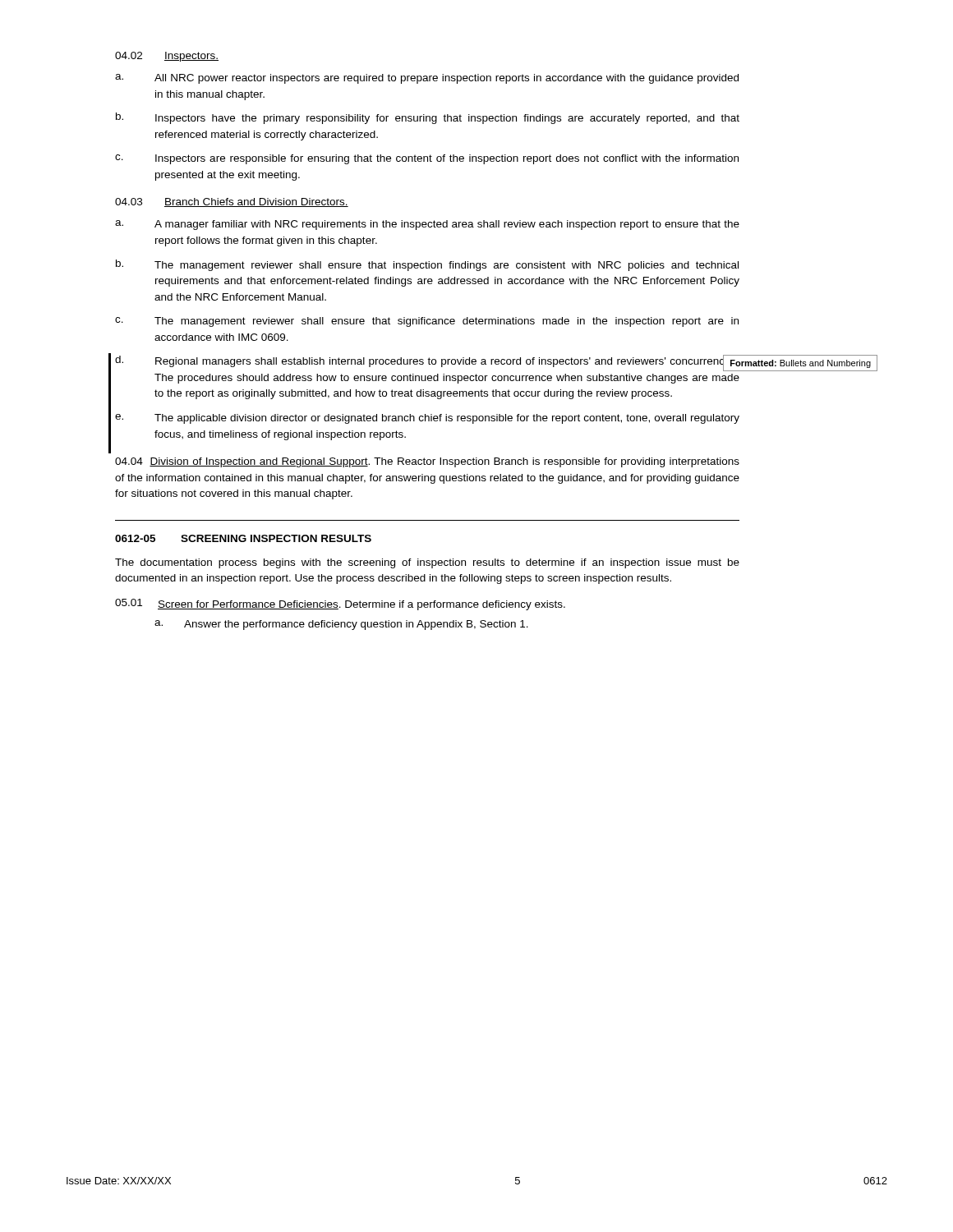Navigate to the passage starting "a. All NRC power"
Image resolution: width=953 pixels, height=1232 pixels.
tap(427, 86)
